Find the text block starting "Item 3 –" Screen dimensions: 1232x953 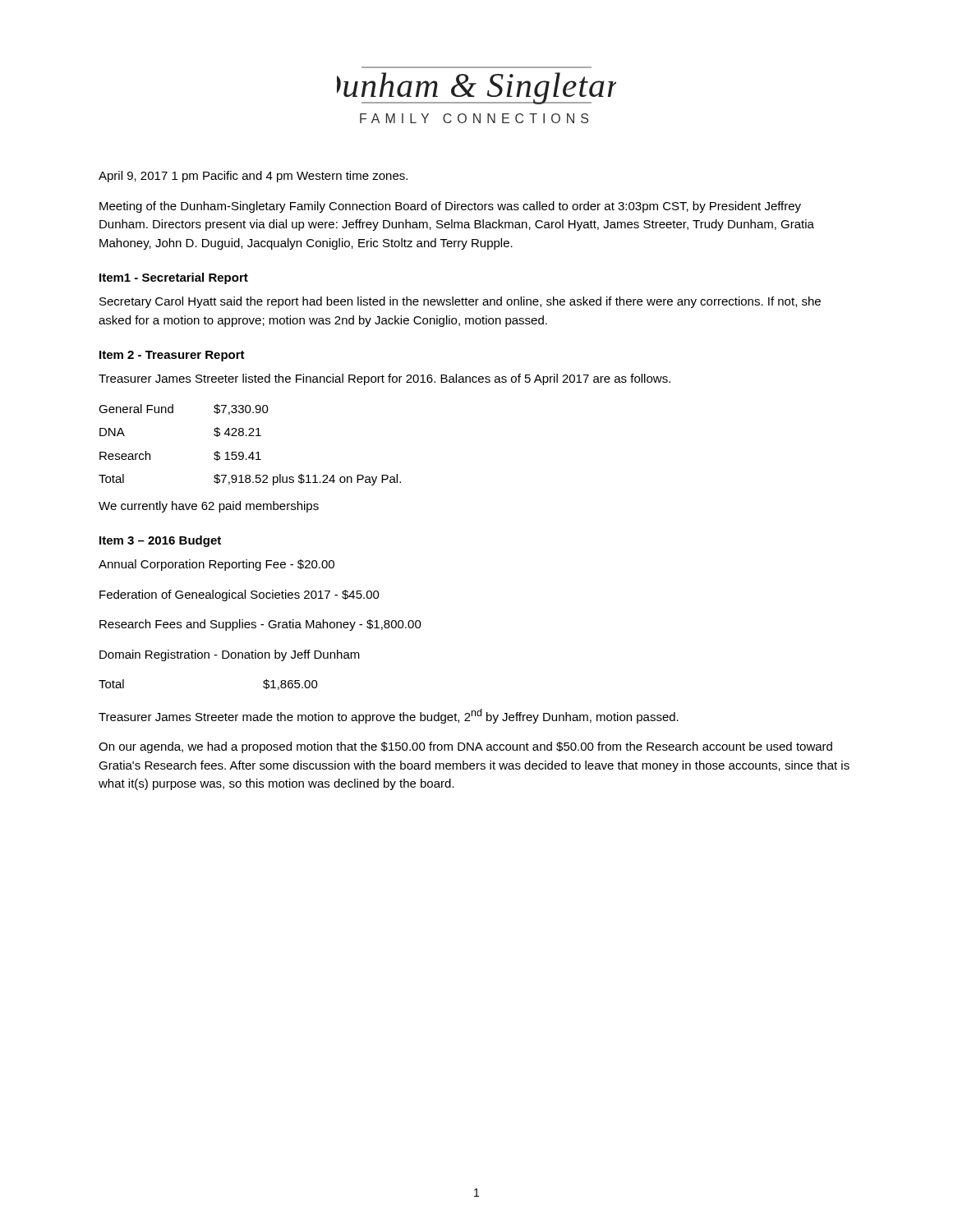pyautogui.click(x=160, y=540)
